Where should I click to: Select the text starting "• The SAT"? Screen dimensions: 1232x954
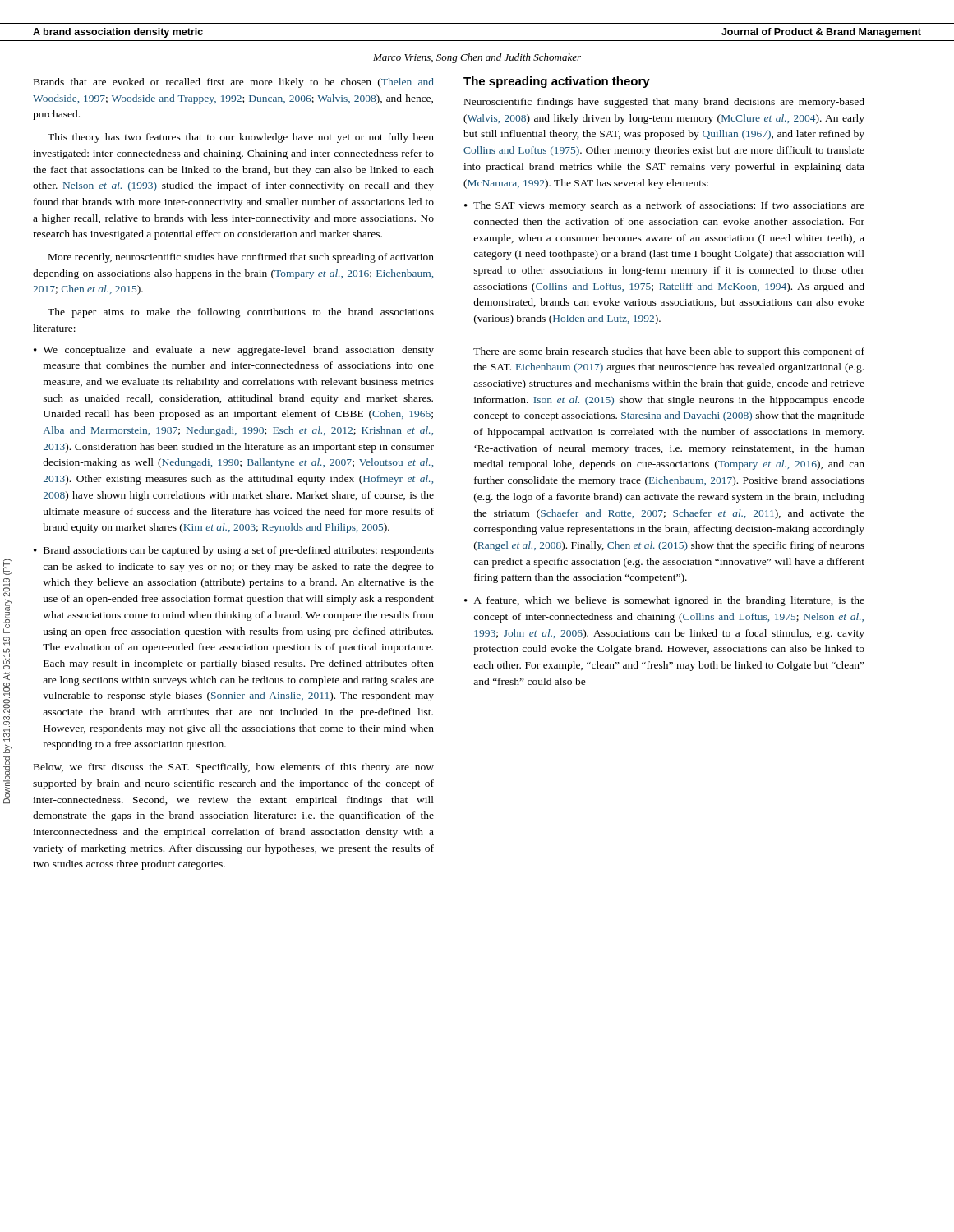pos(664,391)
